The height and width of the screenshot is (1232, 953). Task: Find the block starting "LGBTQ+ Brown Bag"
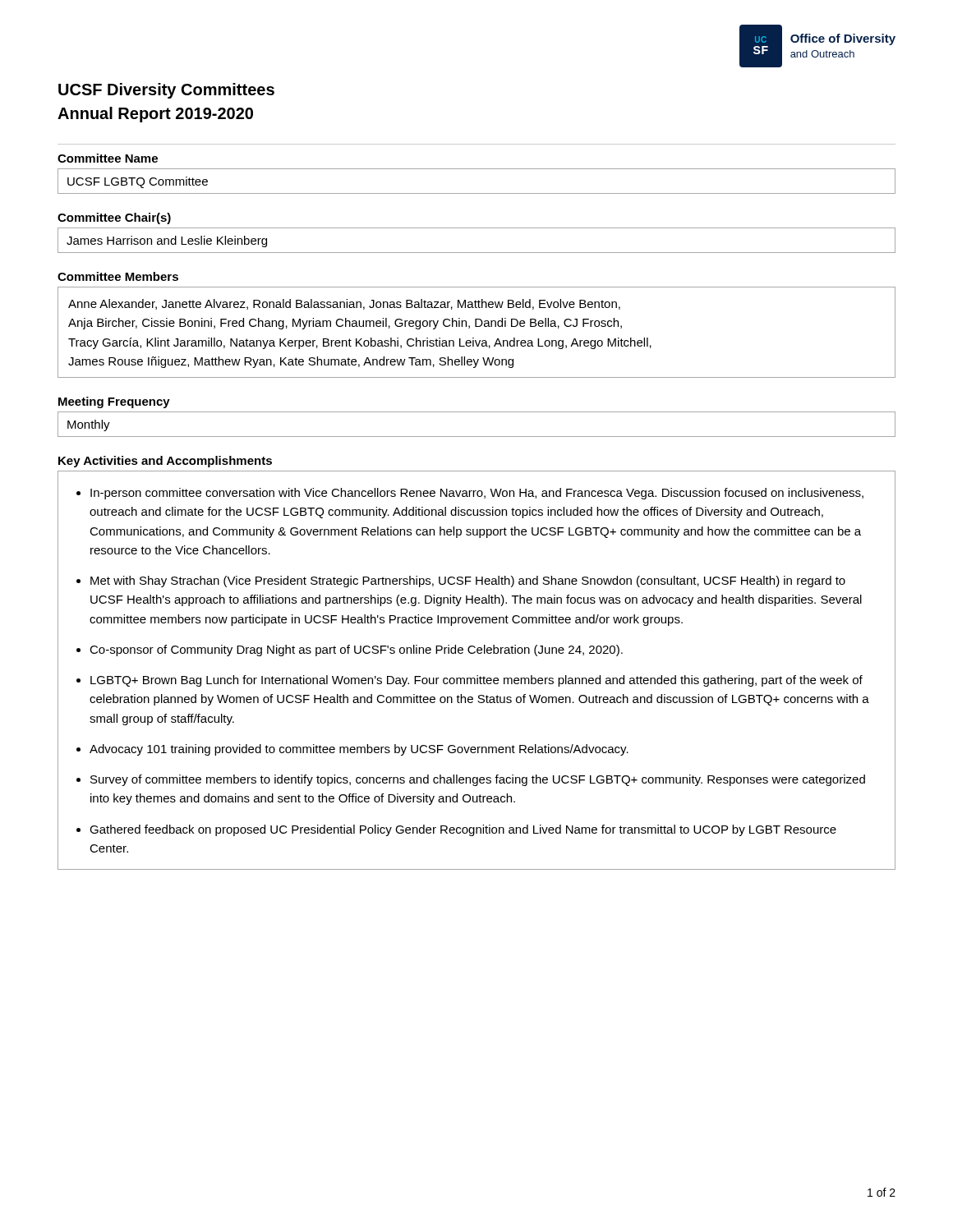479,699
